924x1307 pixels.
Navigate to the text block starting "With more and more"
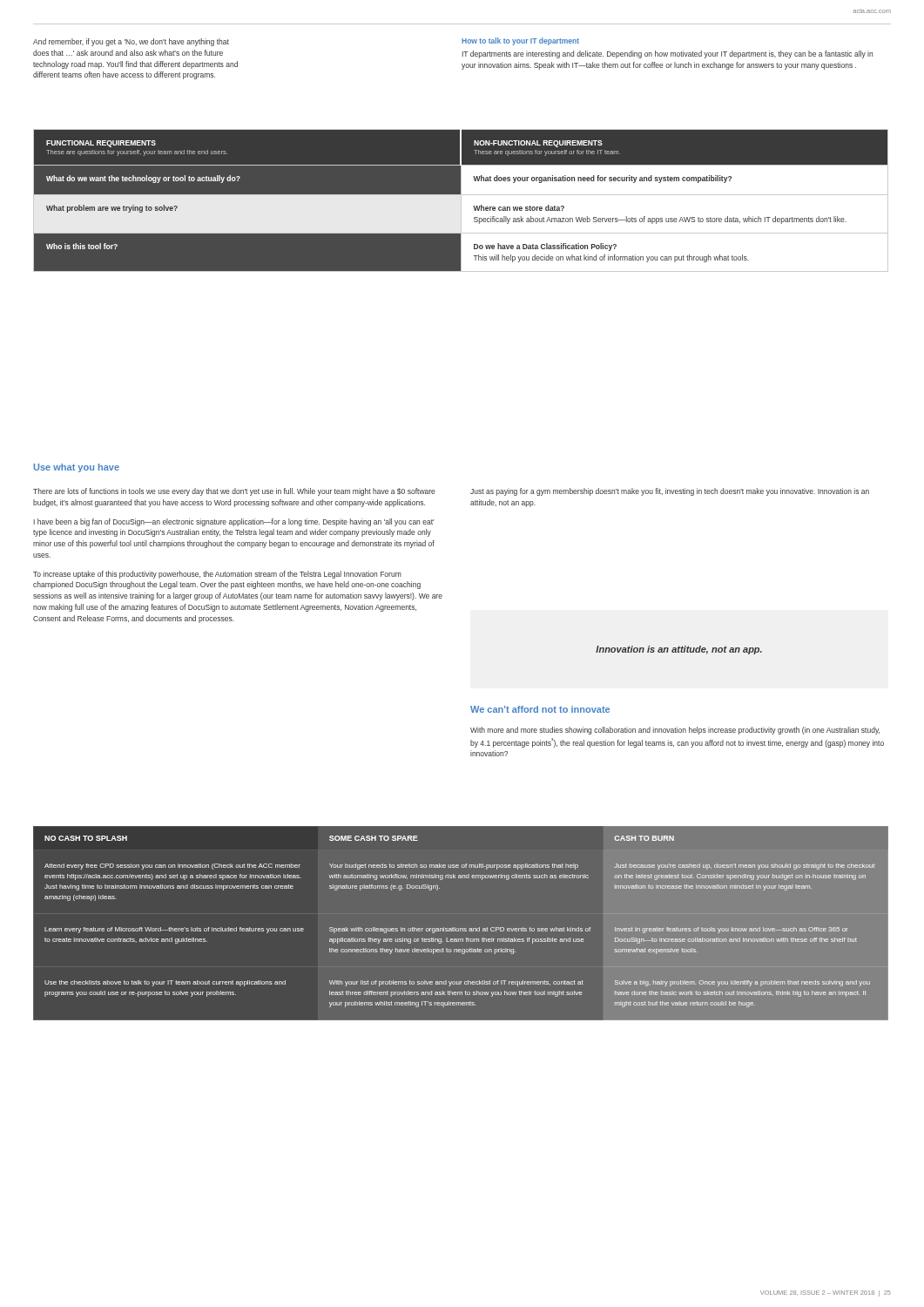pos(679,742)
